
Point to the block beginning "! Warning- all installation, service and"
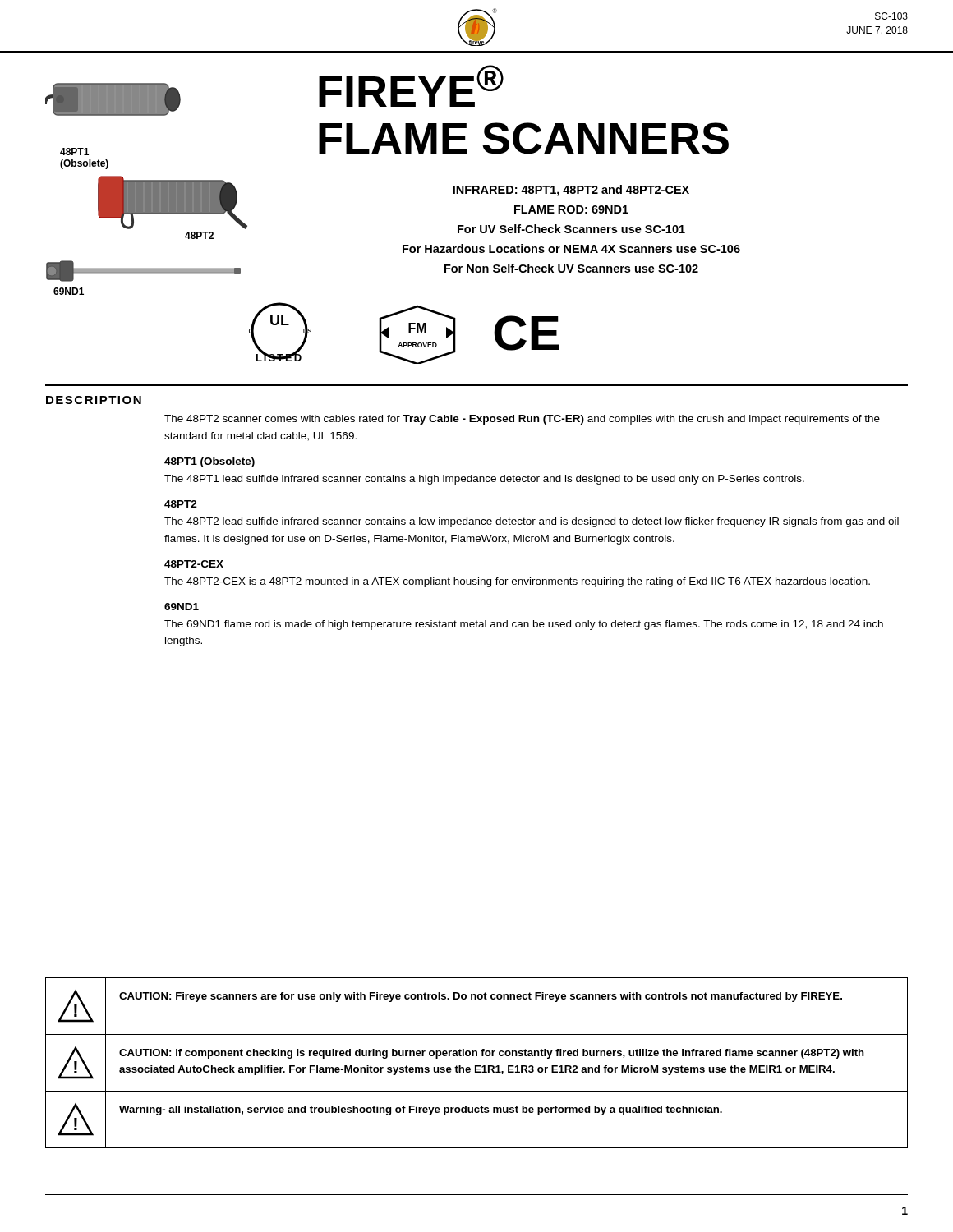point(391,1119)
